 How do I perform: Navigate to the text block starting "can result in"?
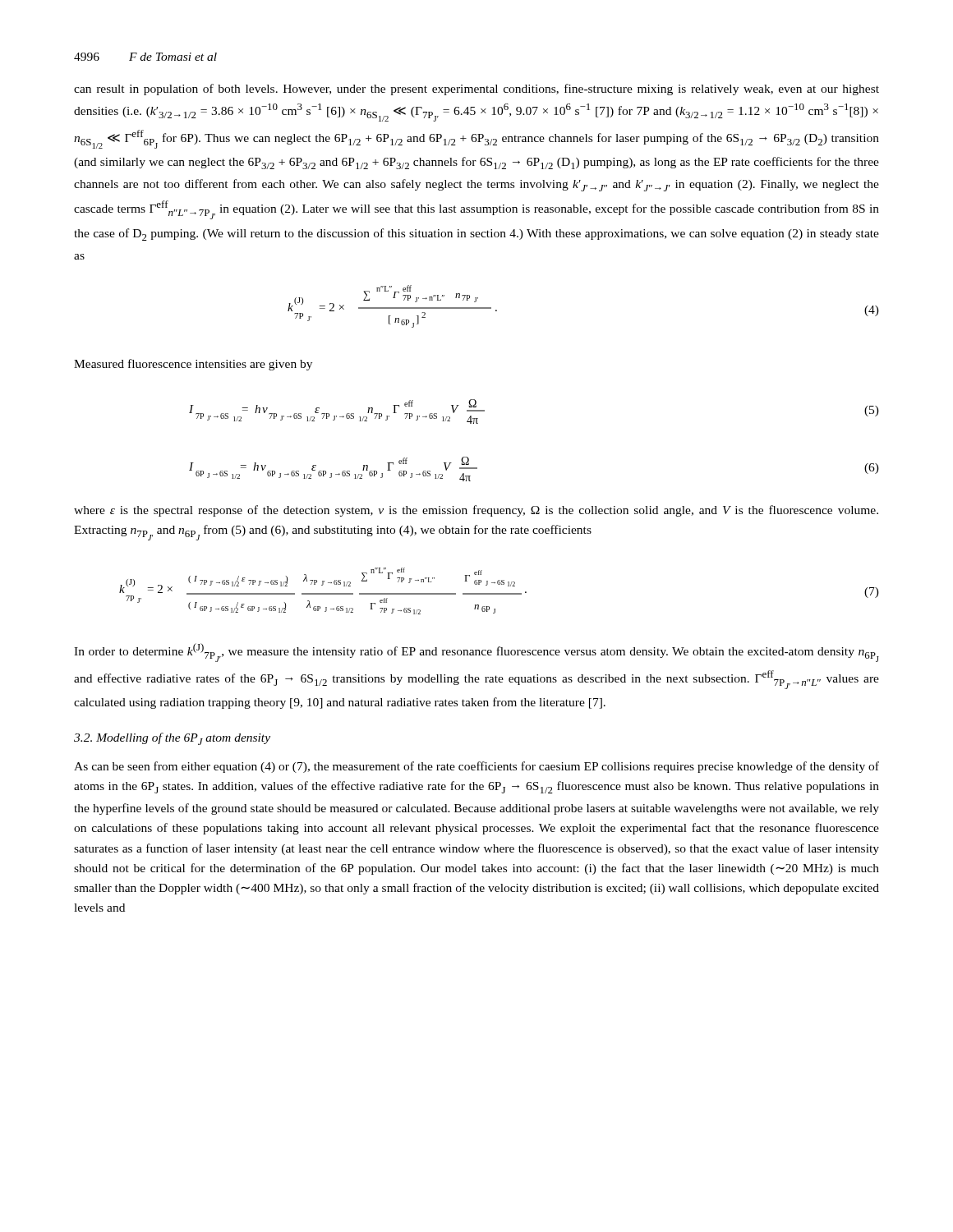(x=476, y=172)
